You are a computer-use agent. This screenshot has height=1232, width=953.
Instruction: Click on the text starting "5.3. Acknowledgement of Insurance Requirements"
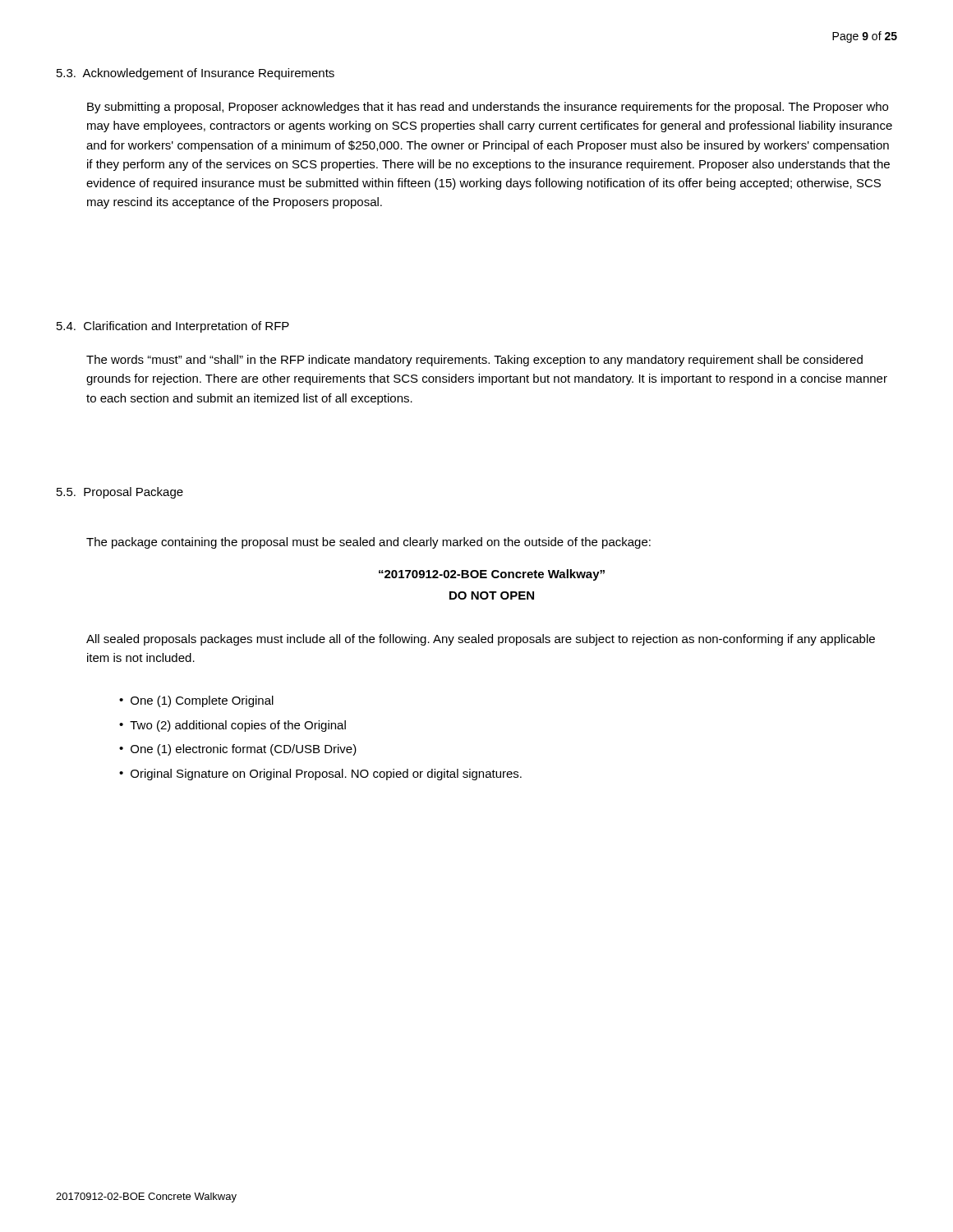[195, 73]
